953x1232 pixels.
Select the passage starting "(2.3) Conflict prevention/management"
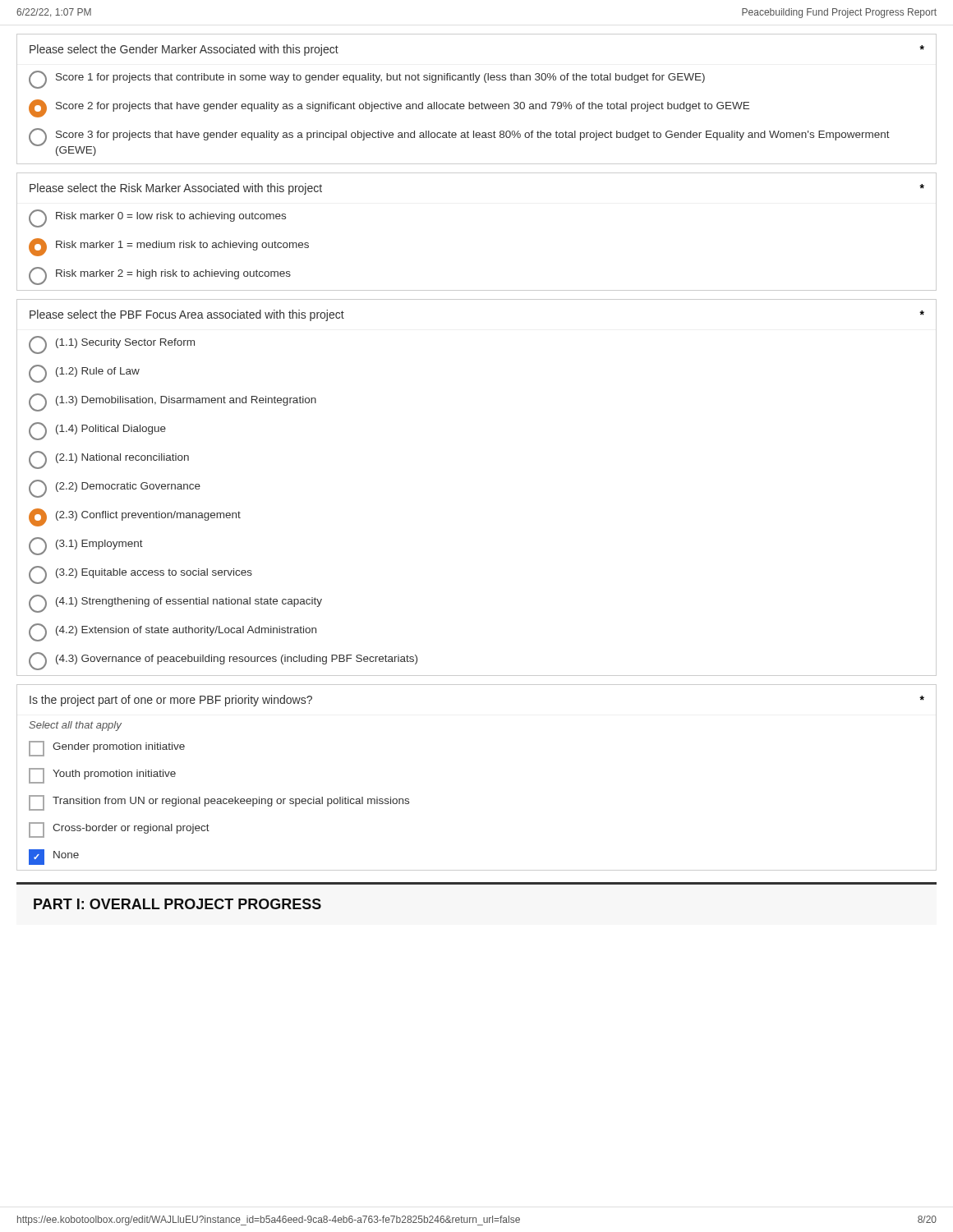135,517
